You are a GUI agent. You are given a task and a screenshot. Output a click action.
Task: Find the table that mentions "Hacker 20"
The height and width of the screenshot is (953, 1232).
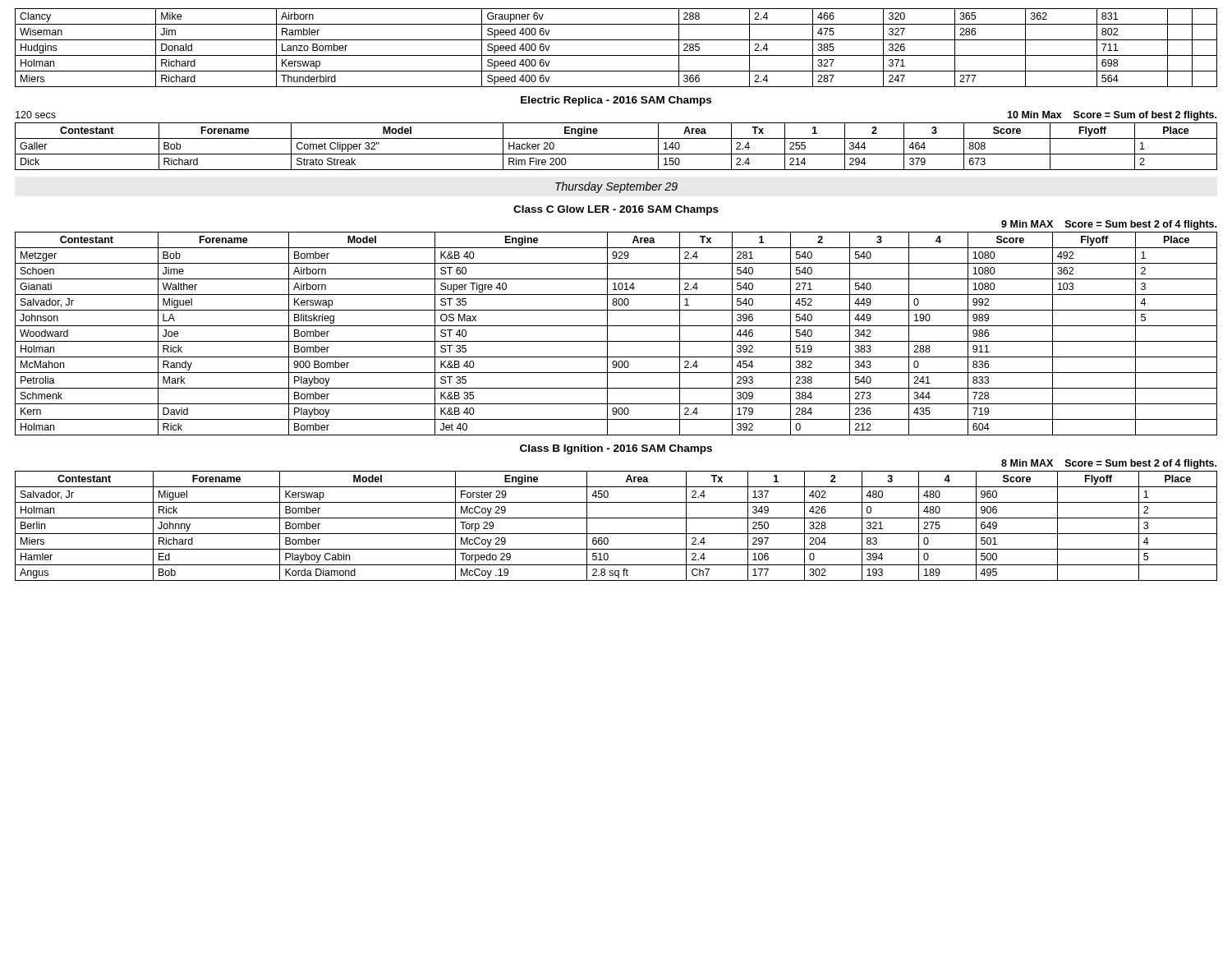click(x=616, y=146)
